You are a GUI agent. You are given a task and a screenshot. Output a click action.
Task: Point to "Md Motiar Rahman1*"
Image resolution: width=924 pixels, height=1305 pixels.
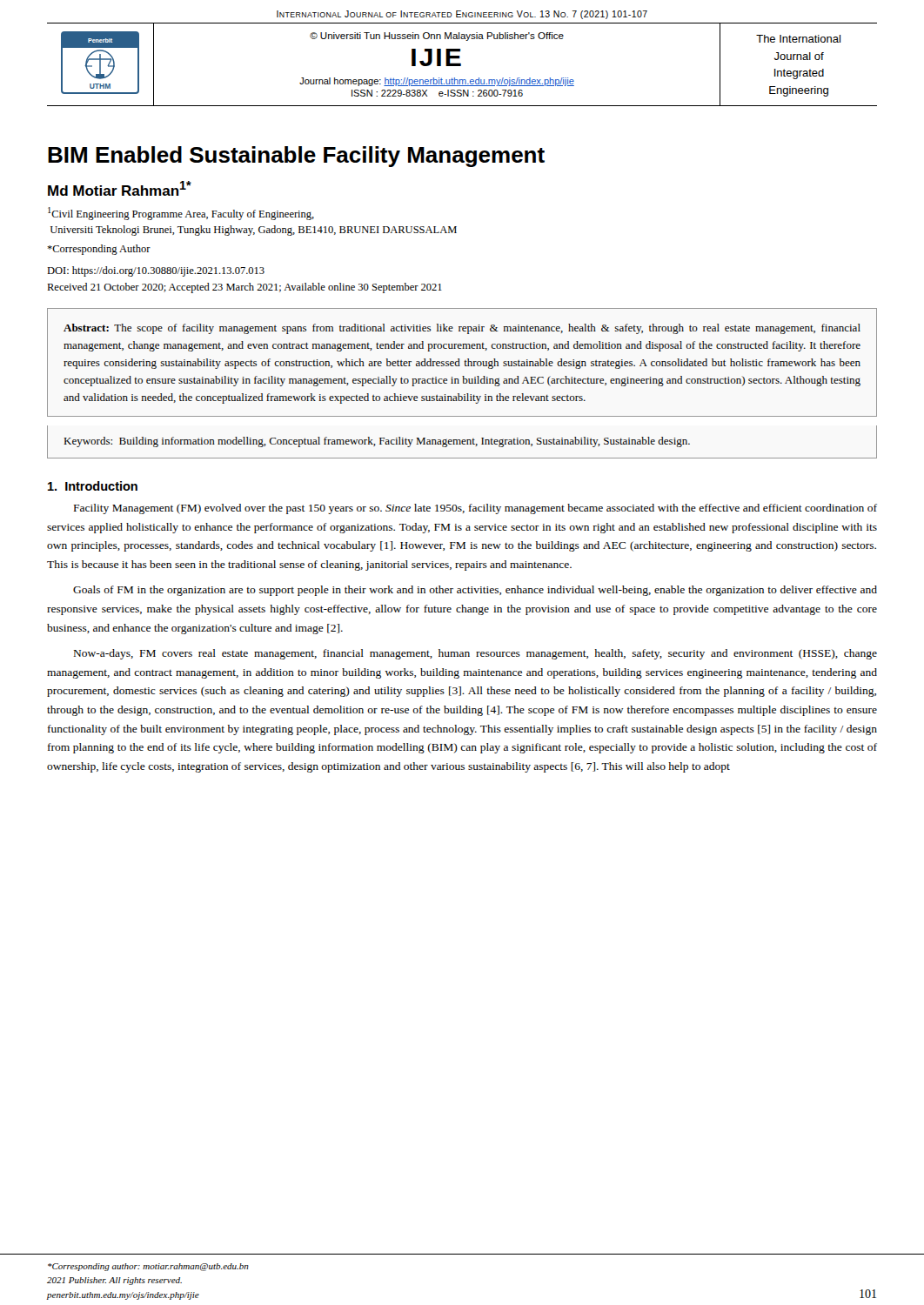tap(119, 188)
